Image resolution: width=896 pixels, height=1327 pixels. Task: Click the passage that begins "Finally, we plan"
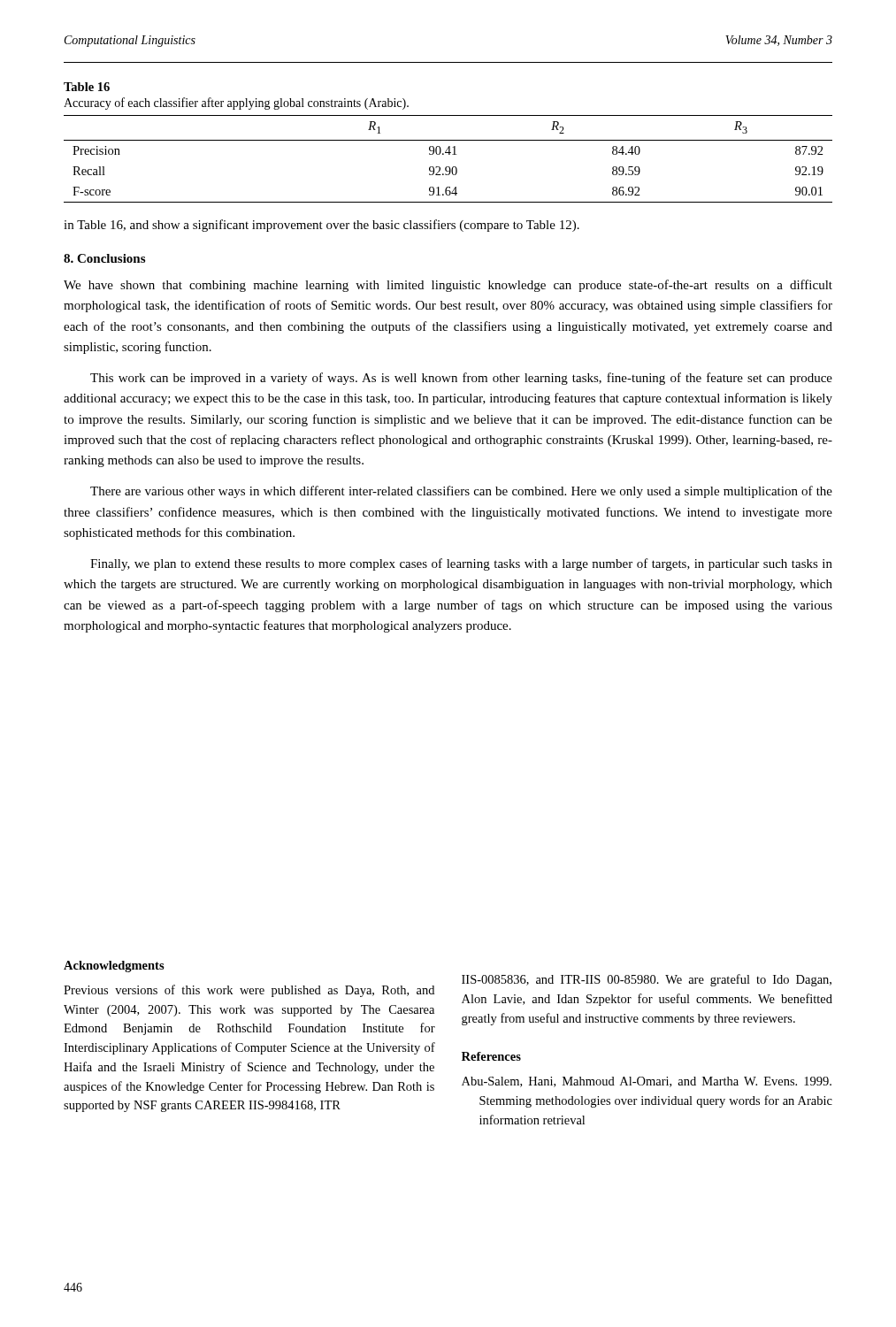[x=448, y=594]
